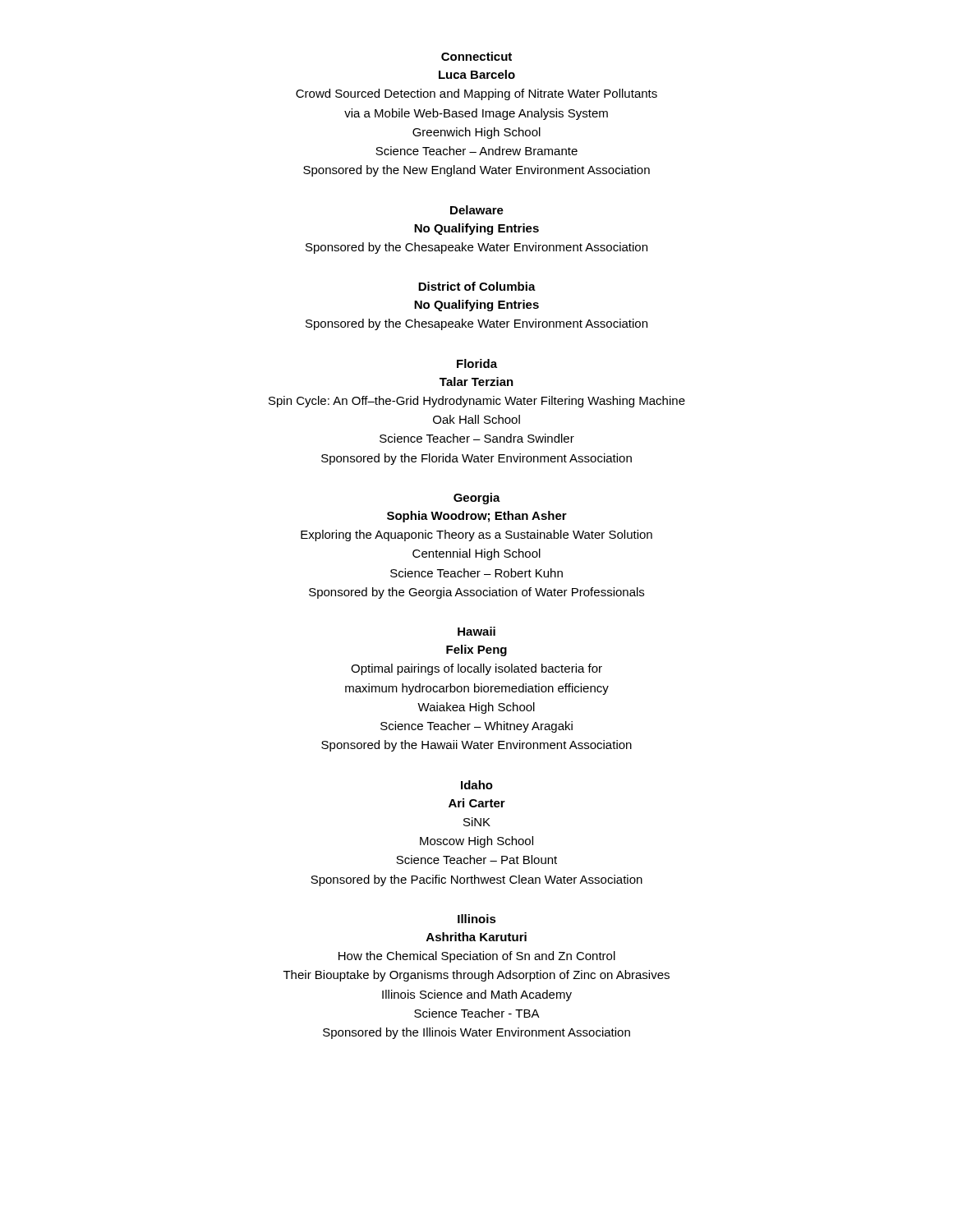953x1232 pixels.
Task: Select the text block that says "Ashritha Karuturi How the Chemical Speciation of Sn"
Action: [476, 984]
